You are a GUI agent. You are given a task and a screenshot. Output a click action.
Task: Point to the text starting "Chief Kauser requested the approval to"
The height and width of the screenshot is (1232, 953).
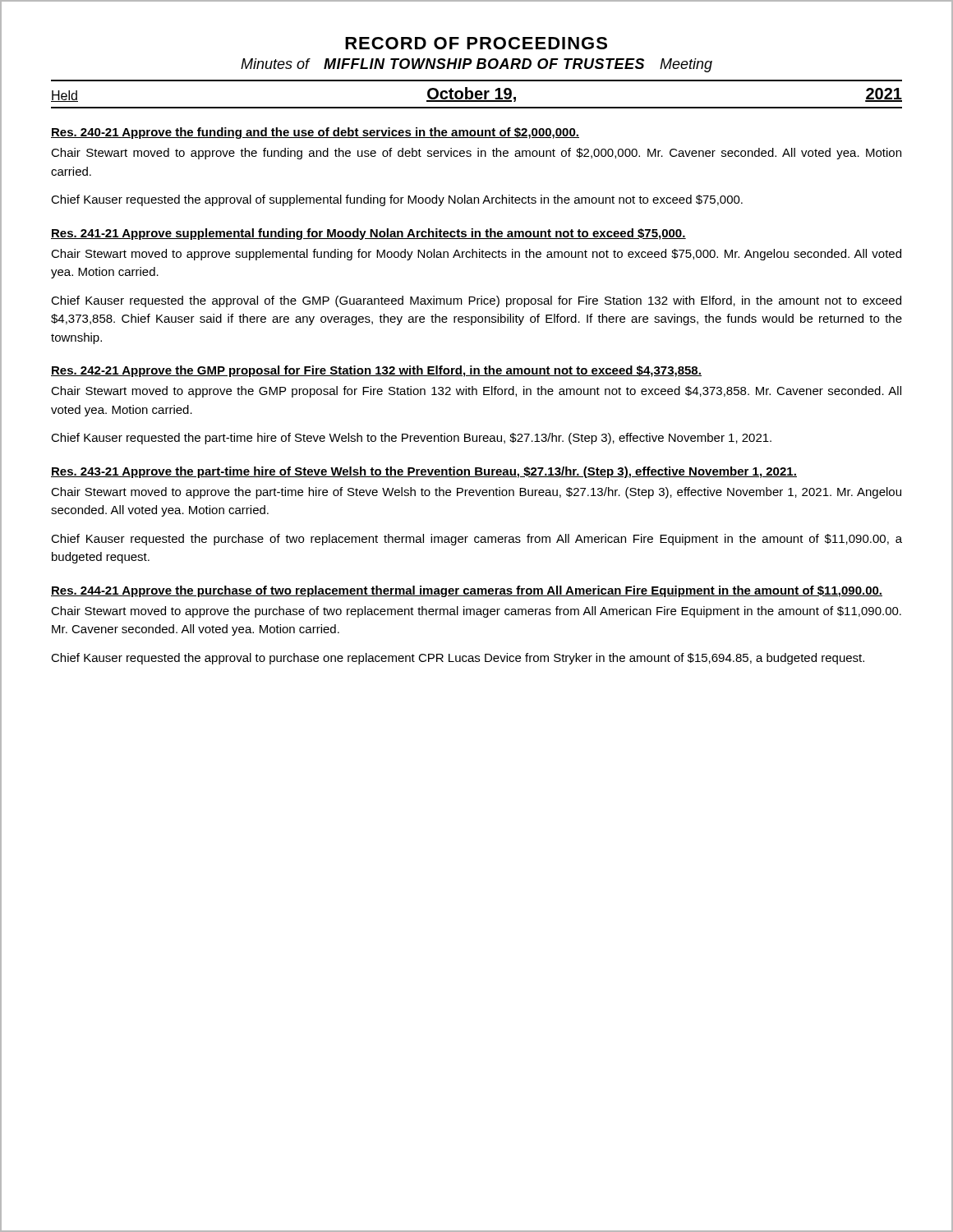pos(458,657)
